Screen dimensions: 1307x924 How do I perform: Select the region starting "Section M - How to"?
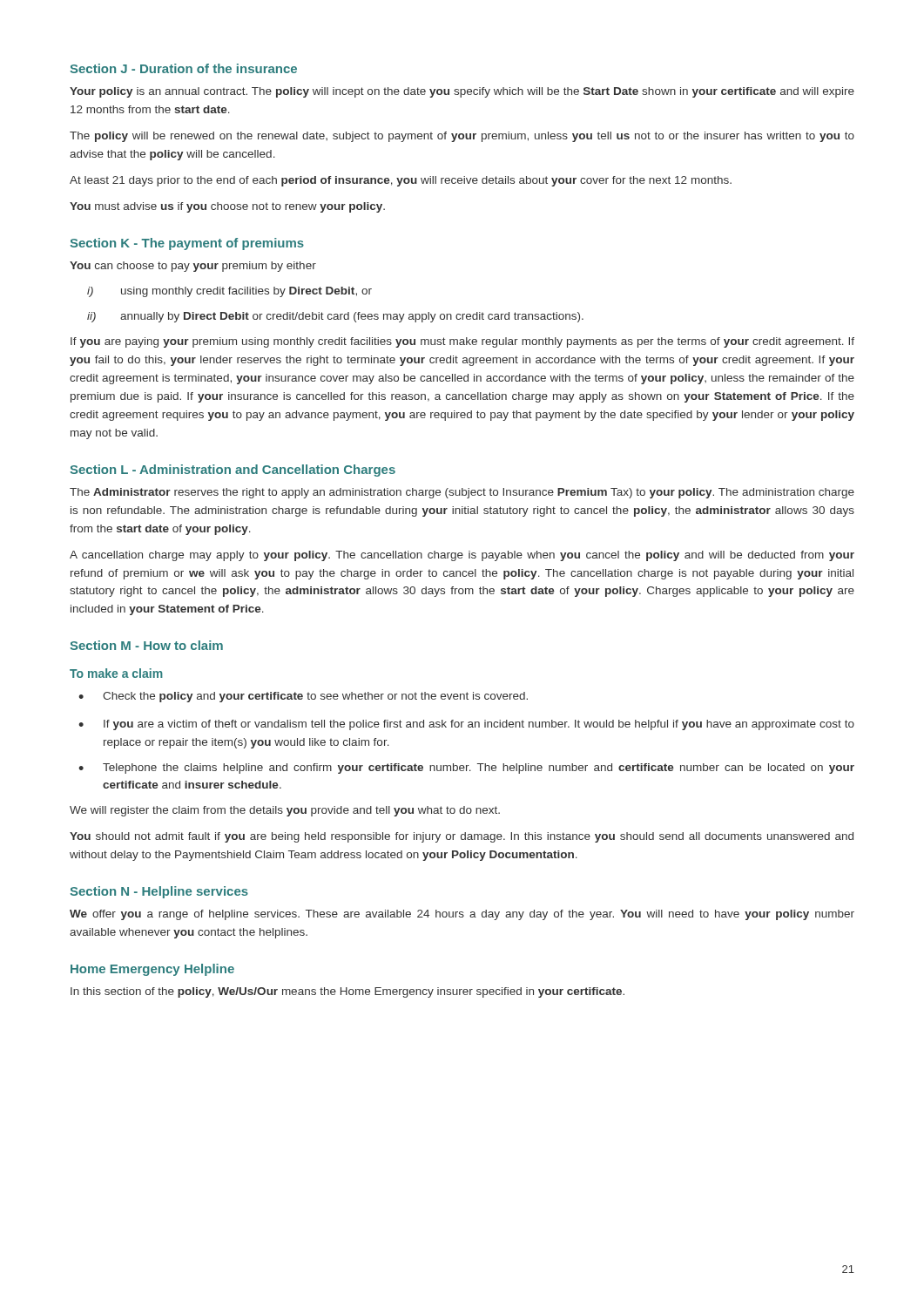click(x=147, y=645)
